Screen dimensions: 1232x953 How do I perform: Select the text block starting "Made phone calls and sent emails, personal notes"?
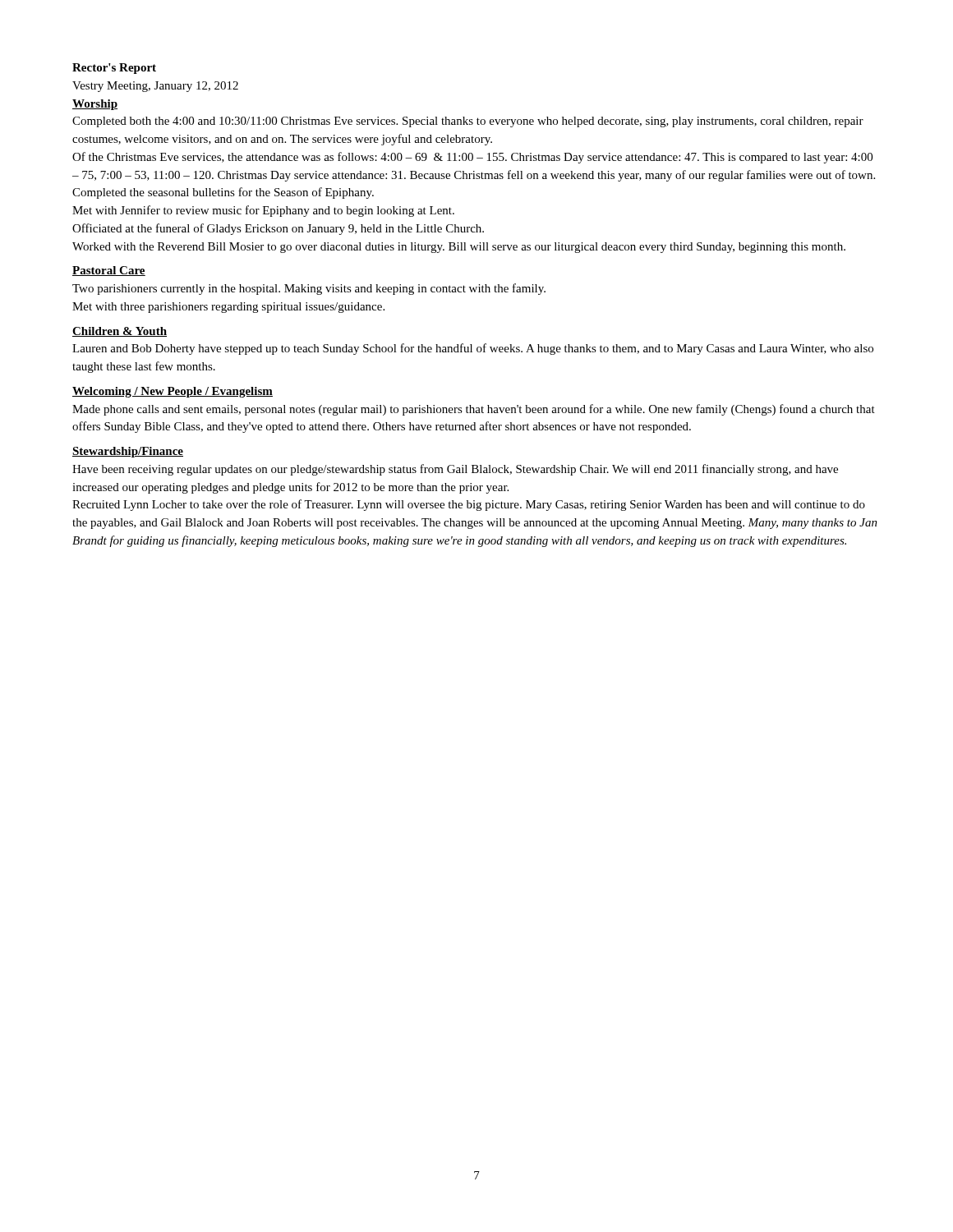pos(473,418)
